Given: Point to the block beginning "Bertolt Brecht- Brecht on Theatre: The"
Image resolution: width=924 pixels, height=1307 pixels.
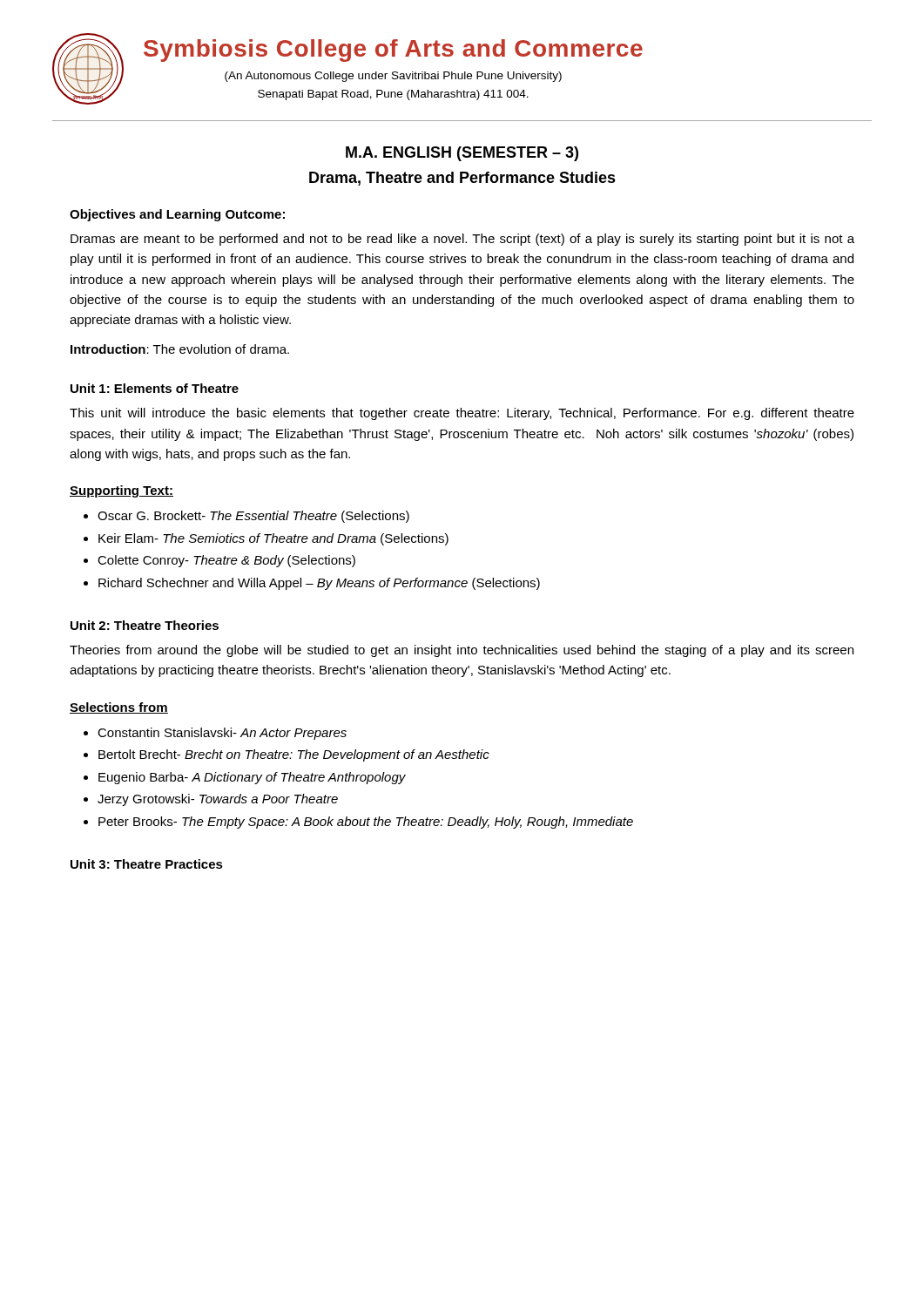Looking at the screenshot, I should [293, 754].
